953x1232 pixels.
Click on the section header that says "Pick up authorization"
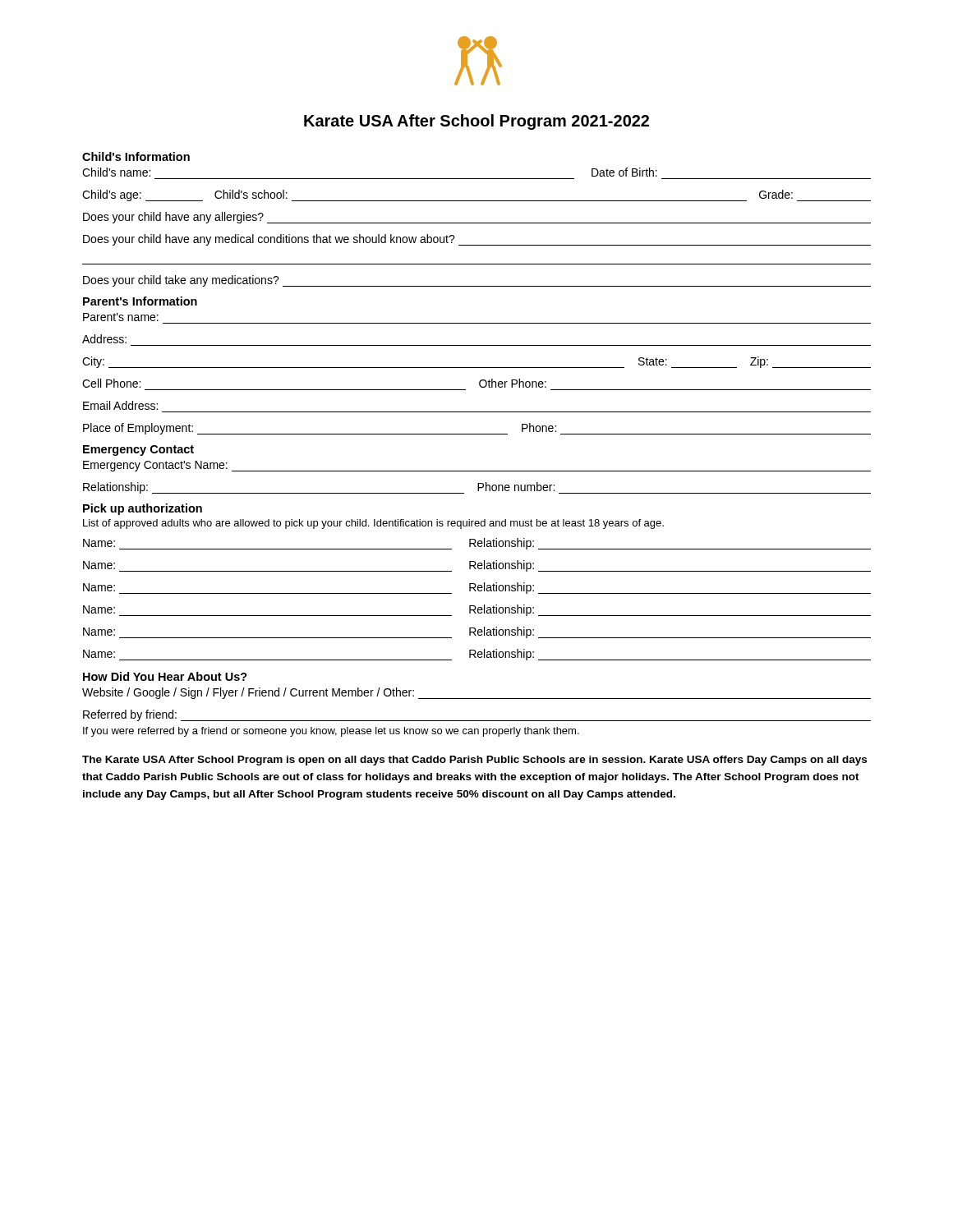tap(142, 508)
